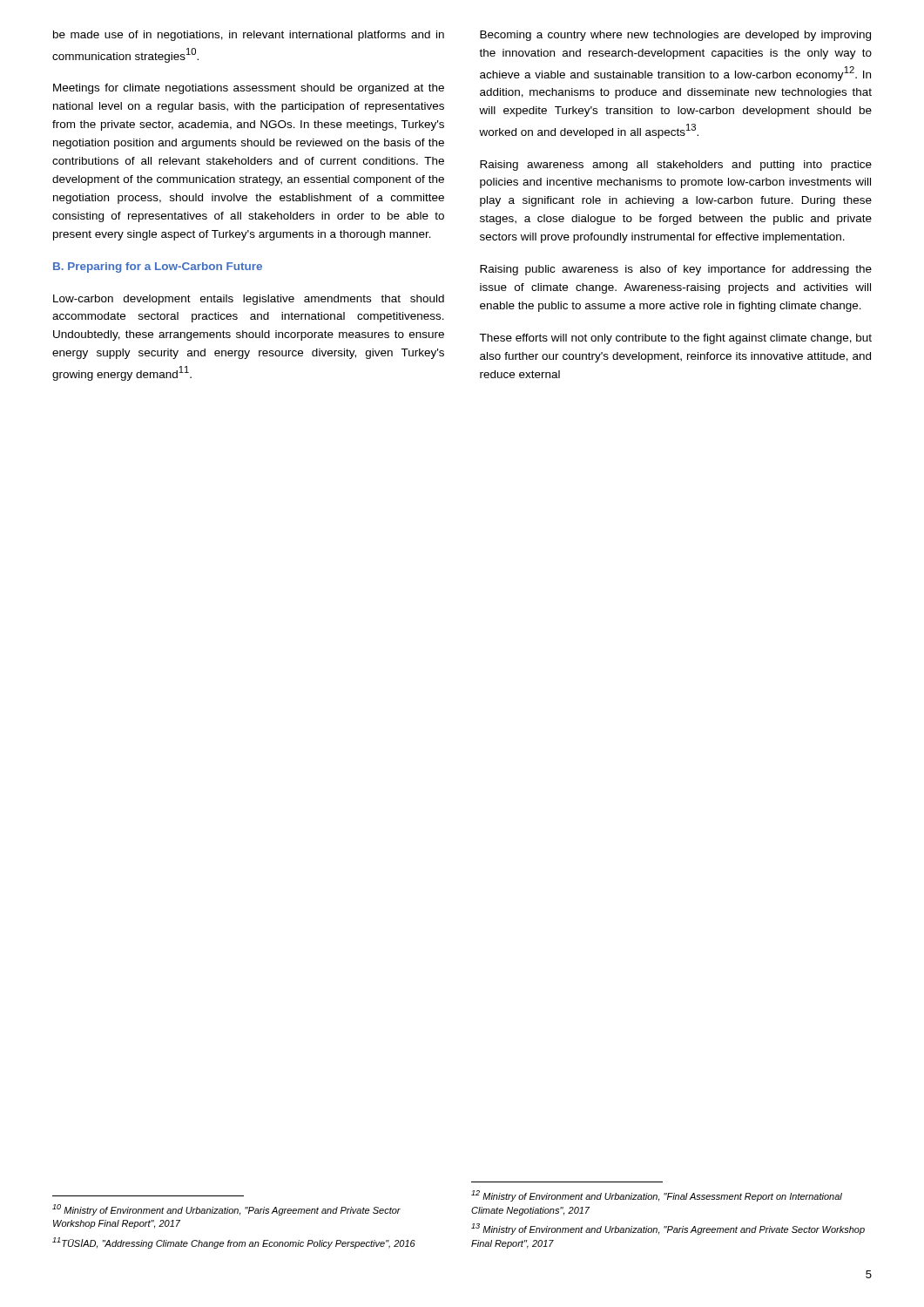Locate the region starting "These efforts will"

[676, 357]
